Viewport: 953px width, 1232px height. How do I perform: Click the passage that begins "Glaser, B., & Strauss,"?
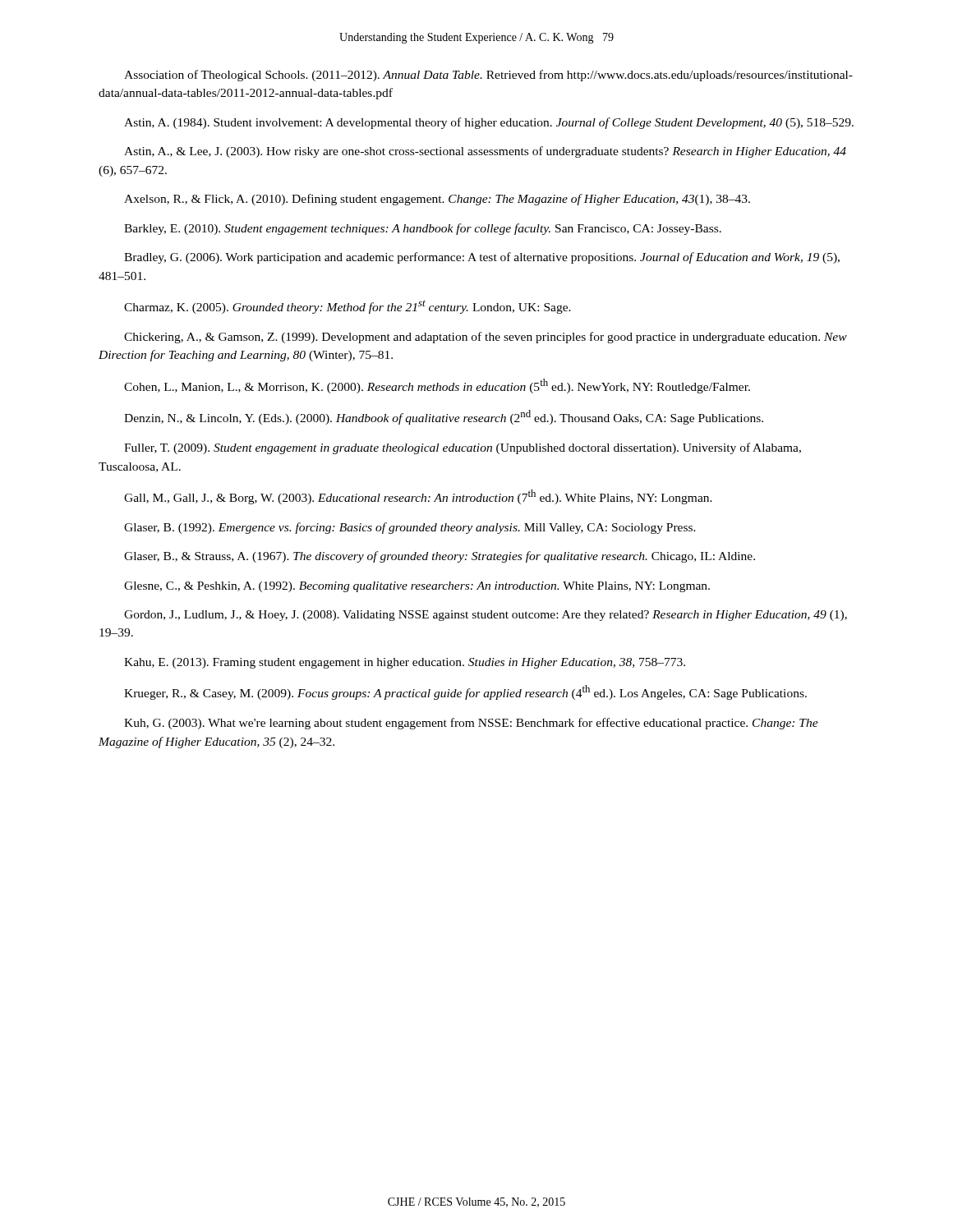coord(440,556)
